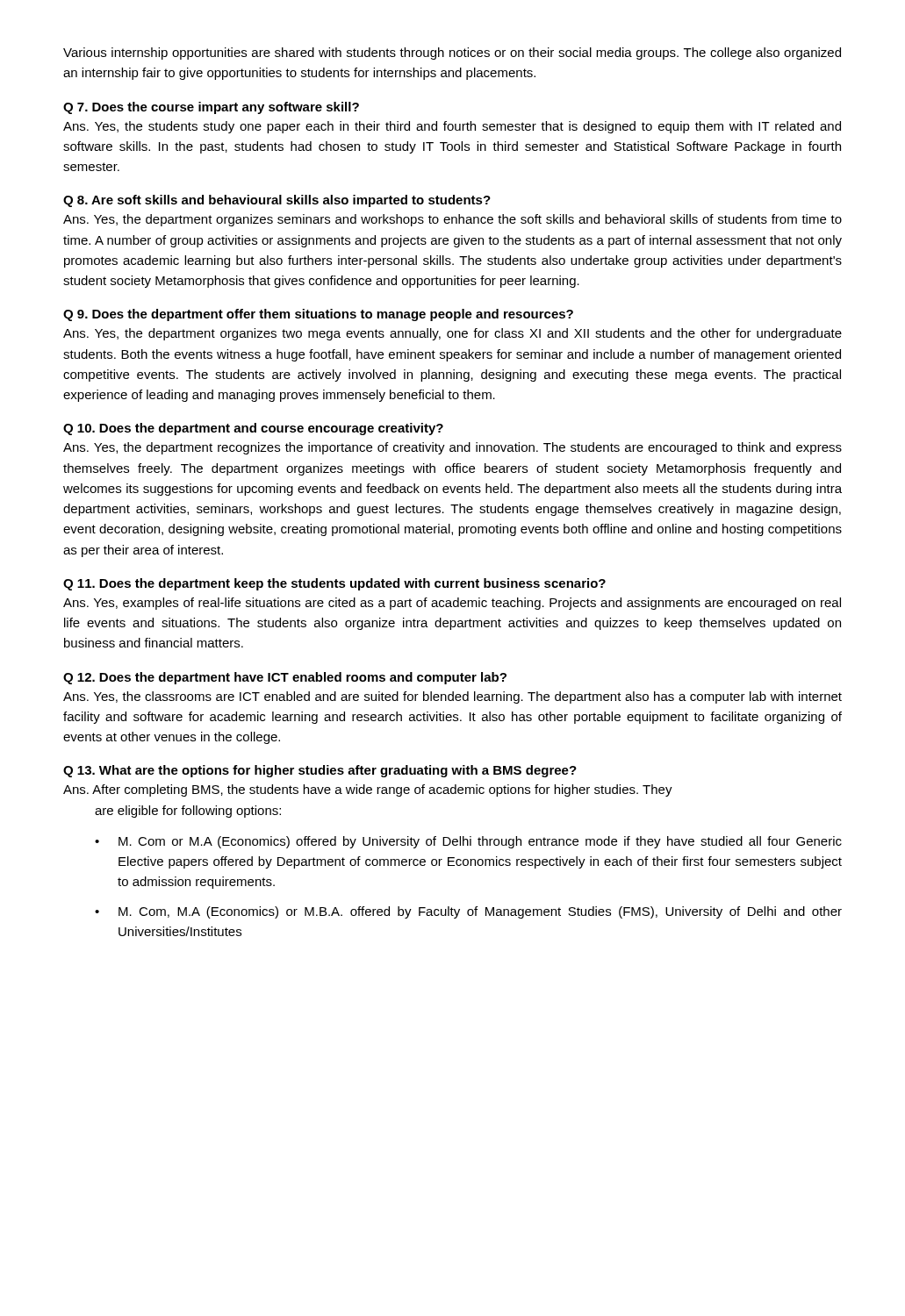Select the element starting "Ans. Yes, the classrooms are ICT enabled and"

click(452, 716)
